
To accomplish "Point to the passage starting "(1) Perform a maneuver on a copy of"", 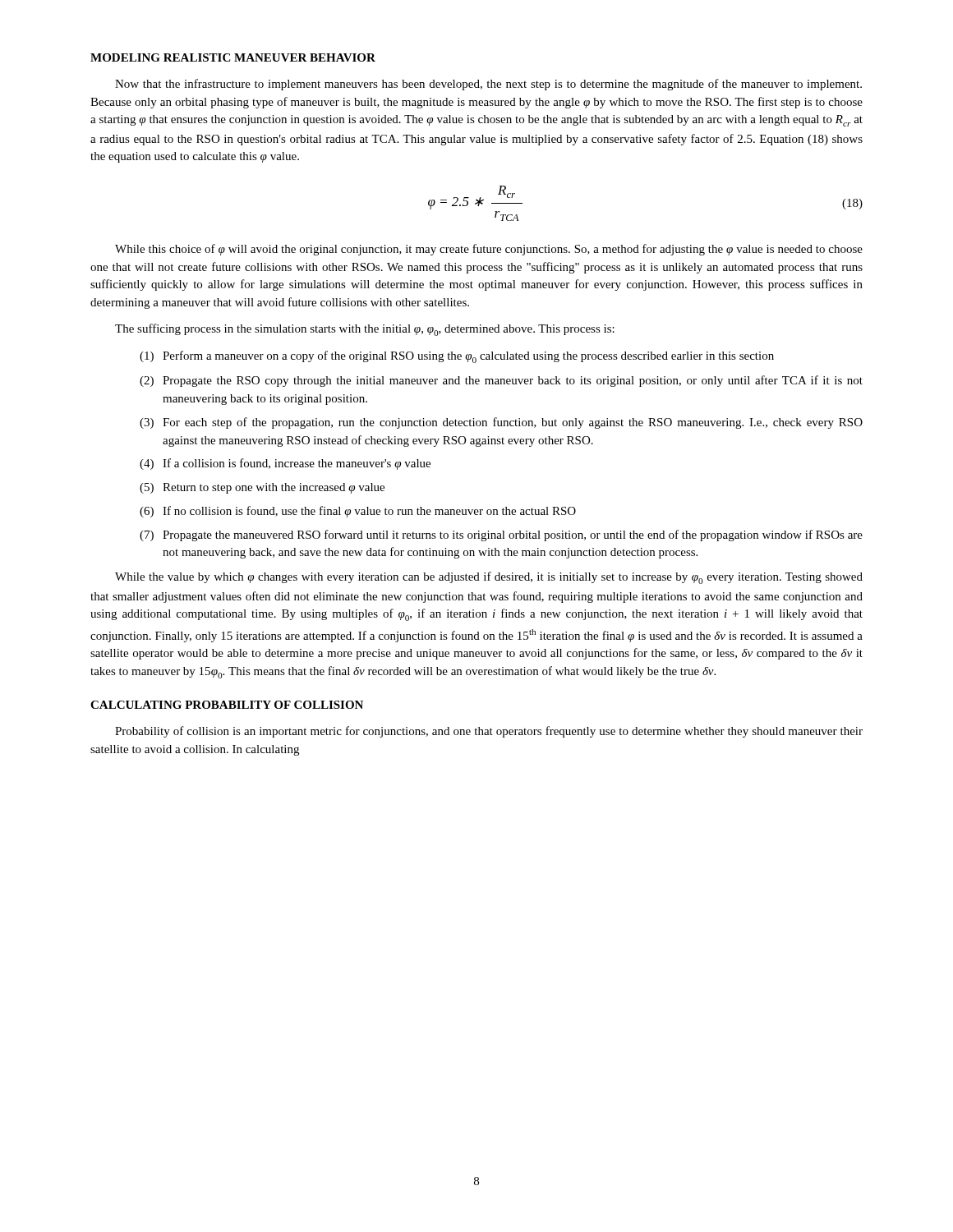I will tap(501, 357).
